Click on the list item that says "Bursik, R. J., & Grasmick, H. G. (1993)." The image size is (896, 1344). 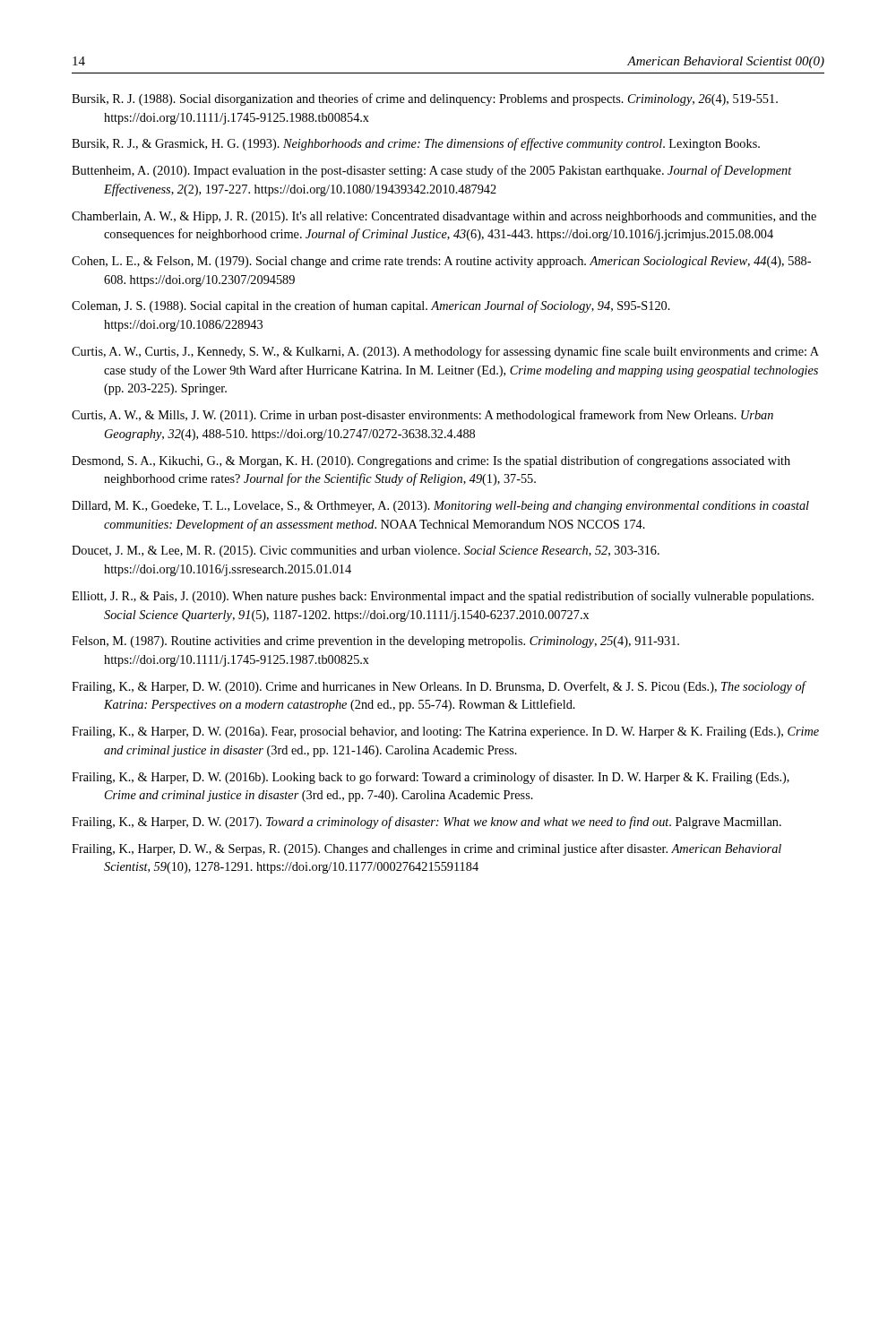[x=416, y=144]
